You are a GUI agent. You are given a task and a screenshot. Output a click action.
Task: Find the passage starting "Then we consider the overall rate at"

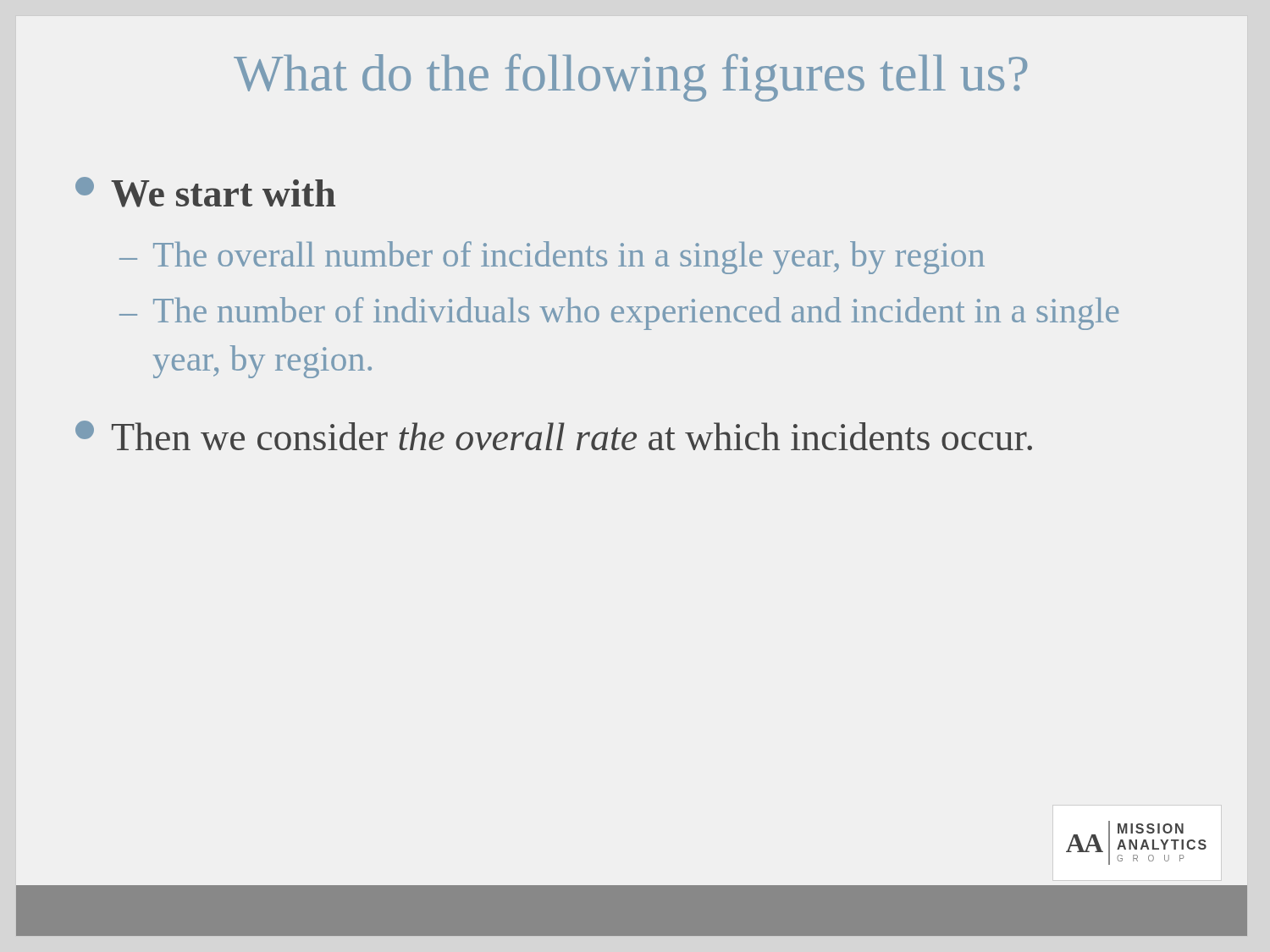(555, 437)
